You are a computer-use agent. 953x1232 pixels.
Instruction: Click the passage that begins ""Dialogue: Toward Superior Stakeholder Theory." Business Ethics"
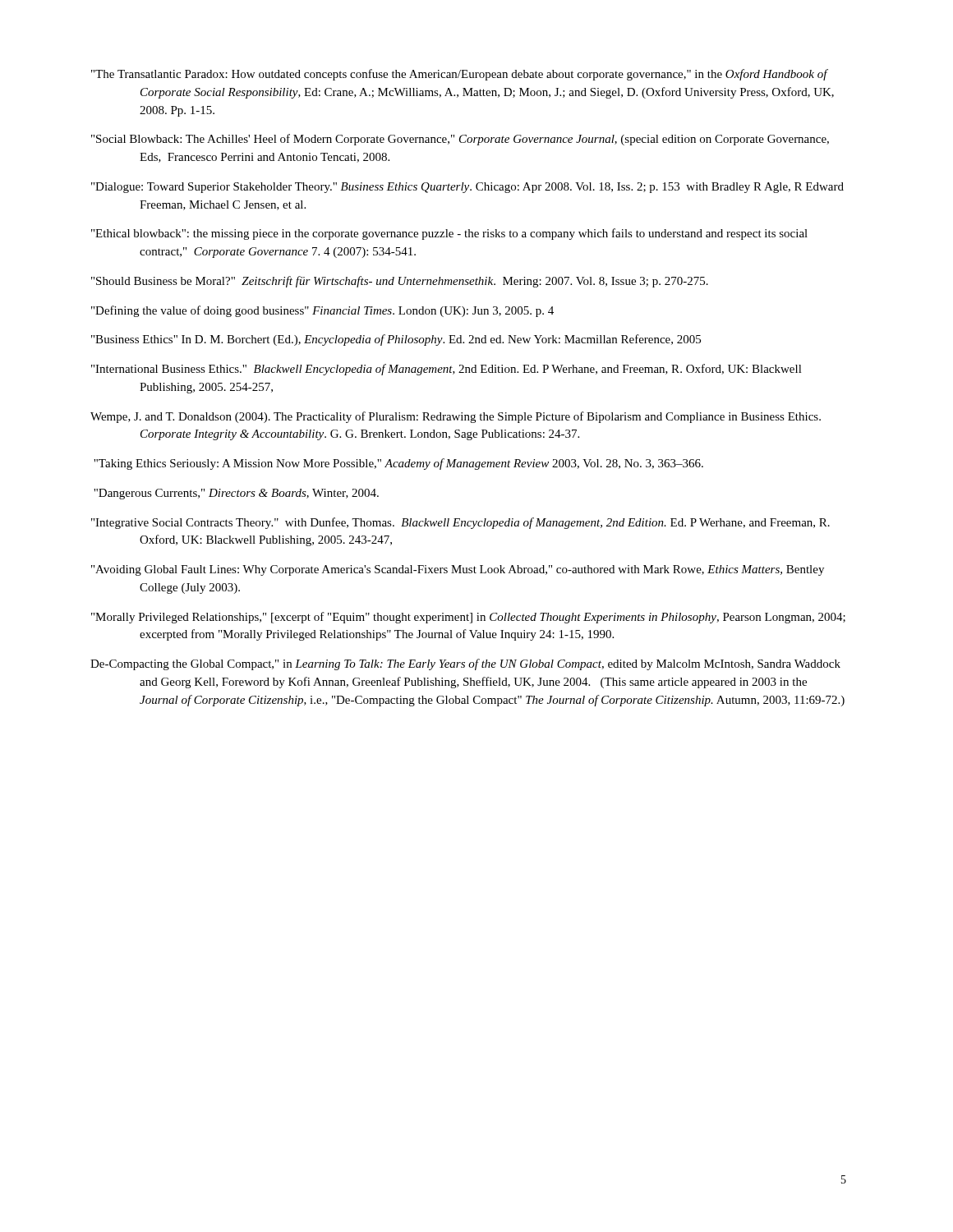pyautogui.click(x=467, y=195)
